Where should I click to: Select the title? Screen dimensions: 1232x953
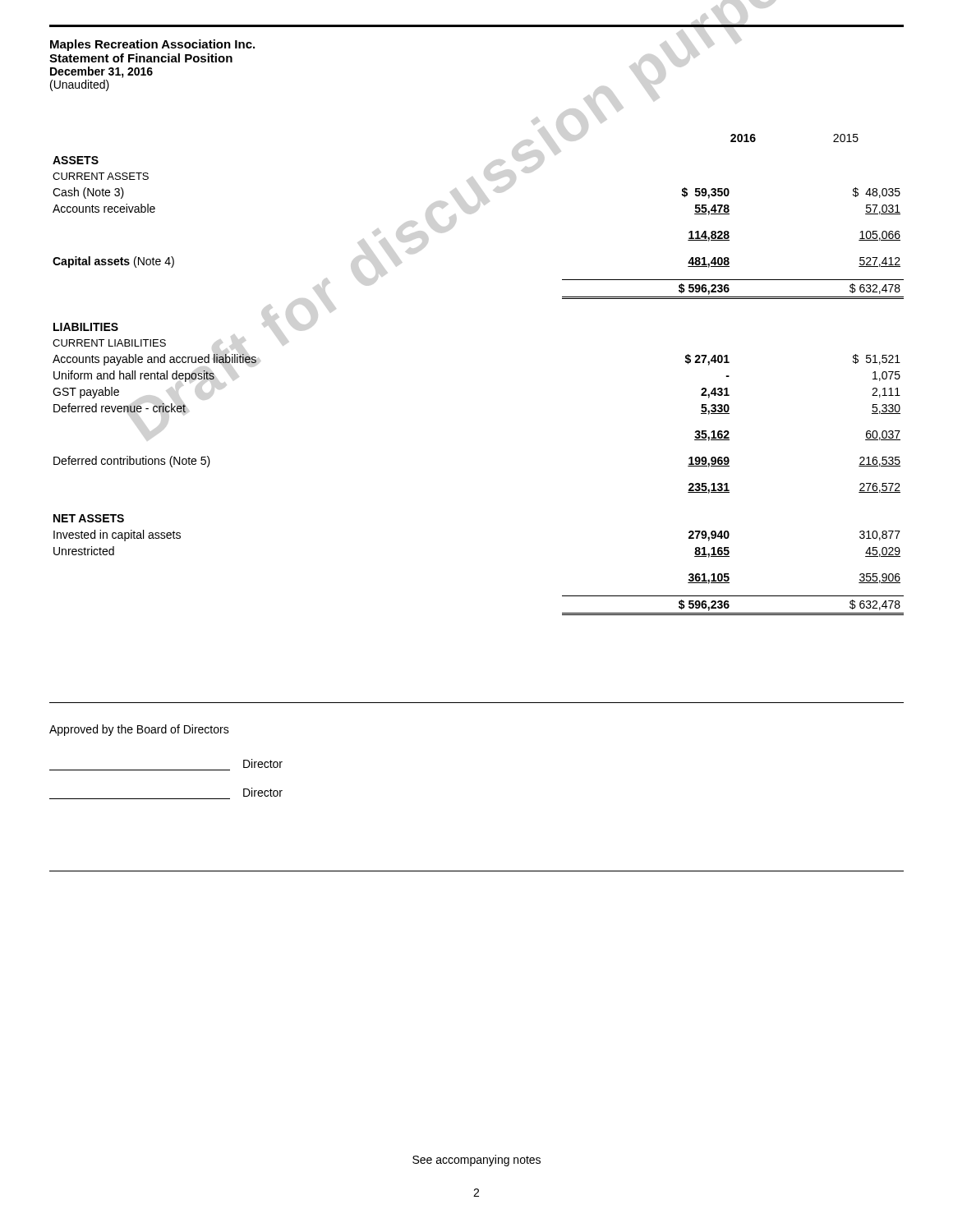(x=152, y=64)
